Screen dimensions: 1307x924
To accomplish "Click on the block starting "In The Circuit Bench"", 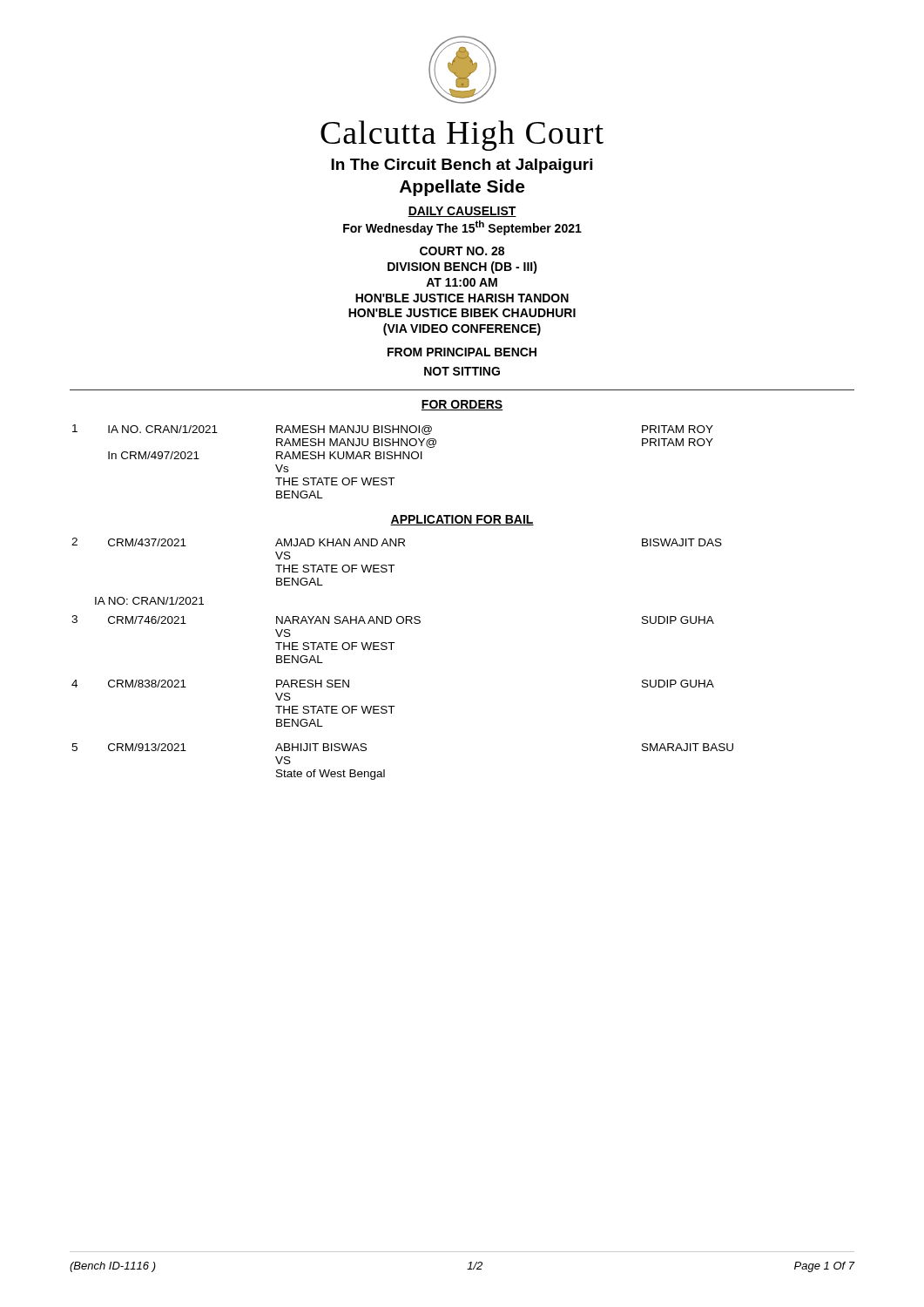I will click(462, 164).
